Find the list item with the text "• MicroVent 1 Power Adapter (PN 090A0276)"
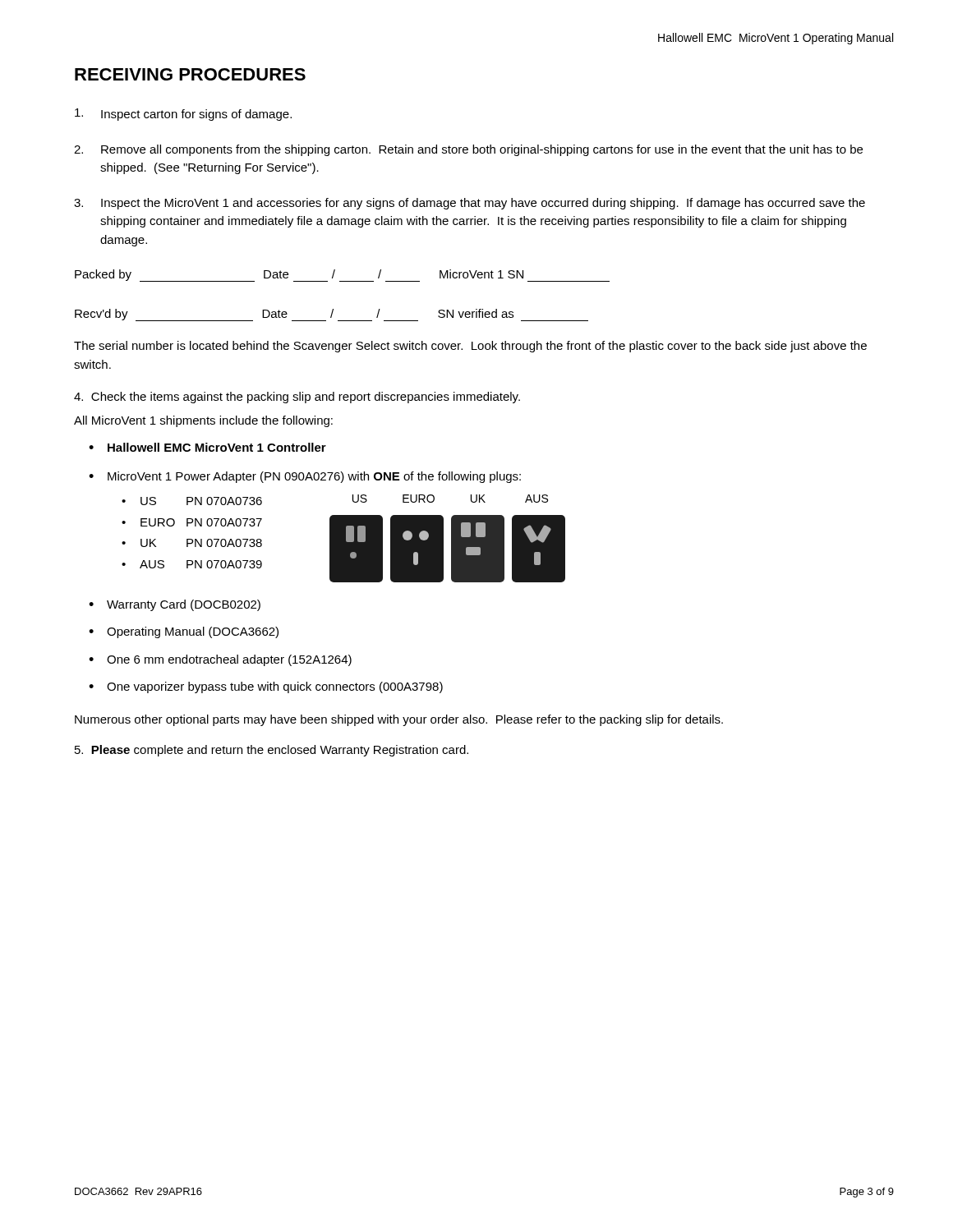This screenshot has width=953, height=1232. click(x=491, y=529)
